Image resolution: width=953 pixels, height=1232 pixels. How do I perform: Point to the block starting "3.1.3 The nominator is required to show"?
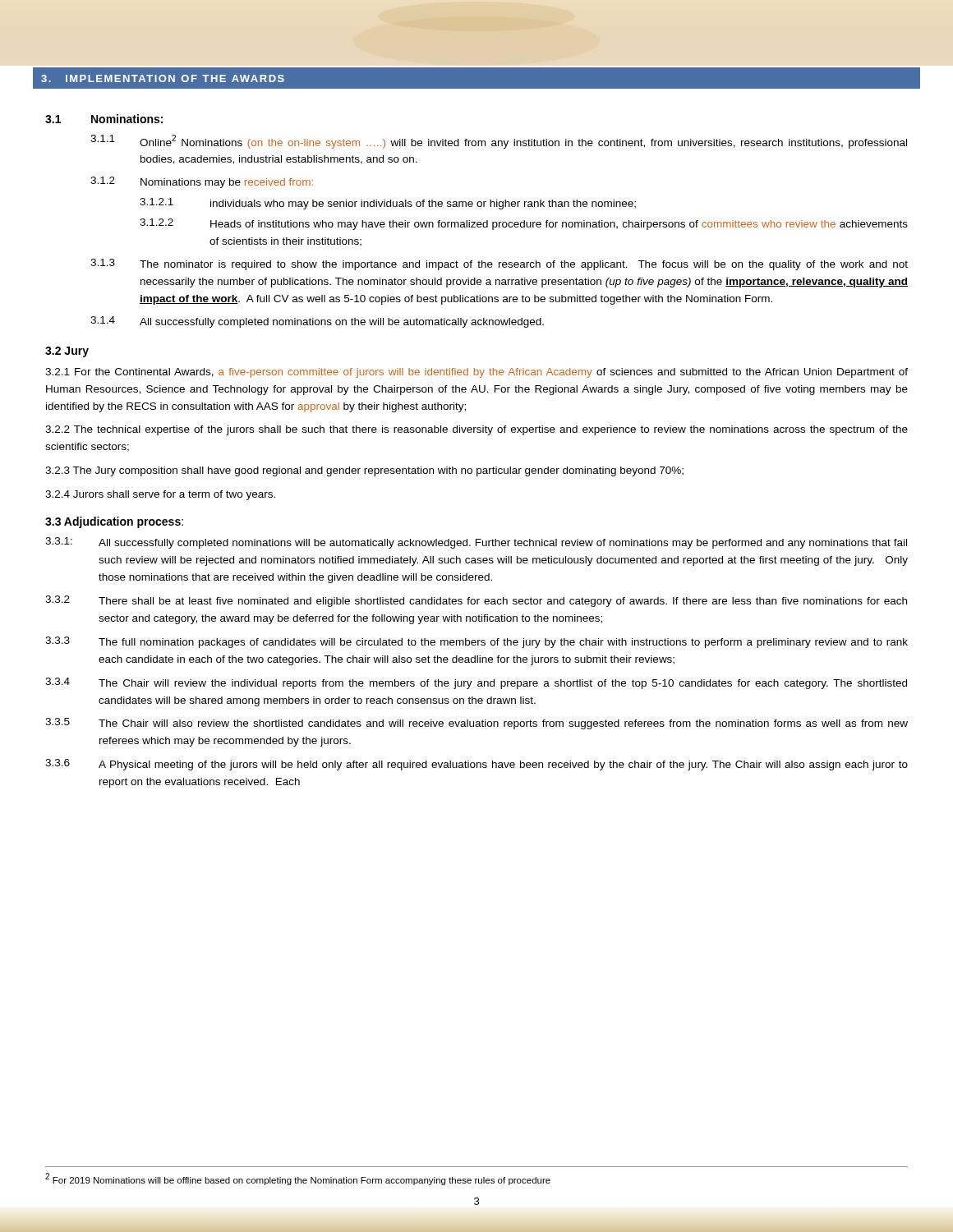[x=499, y=282]
